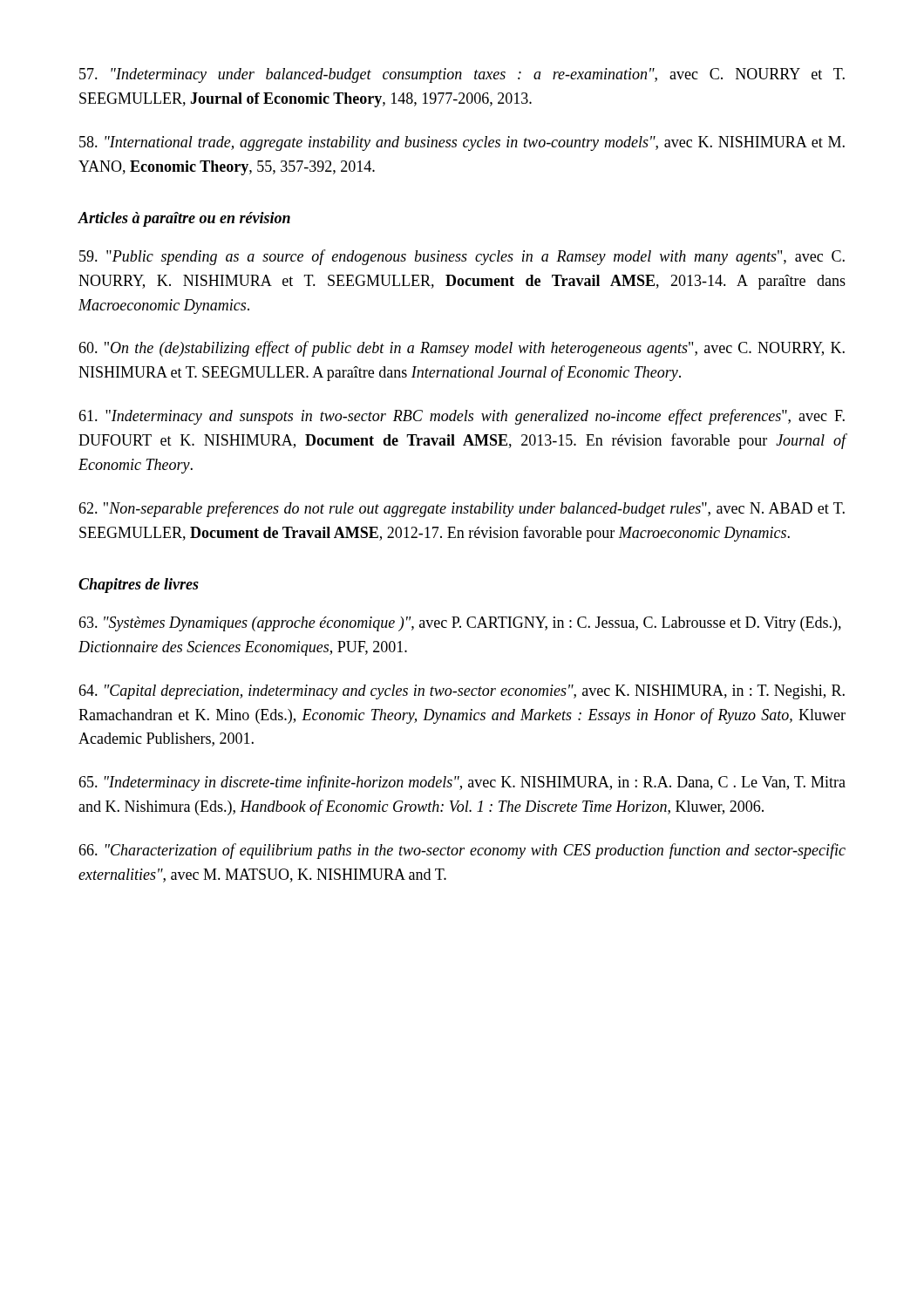Click on the list item with the text "57. "Indeterminacy under balanced-budget consumption taxes : a"

tap(462, 86)
